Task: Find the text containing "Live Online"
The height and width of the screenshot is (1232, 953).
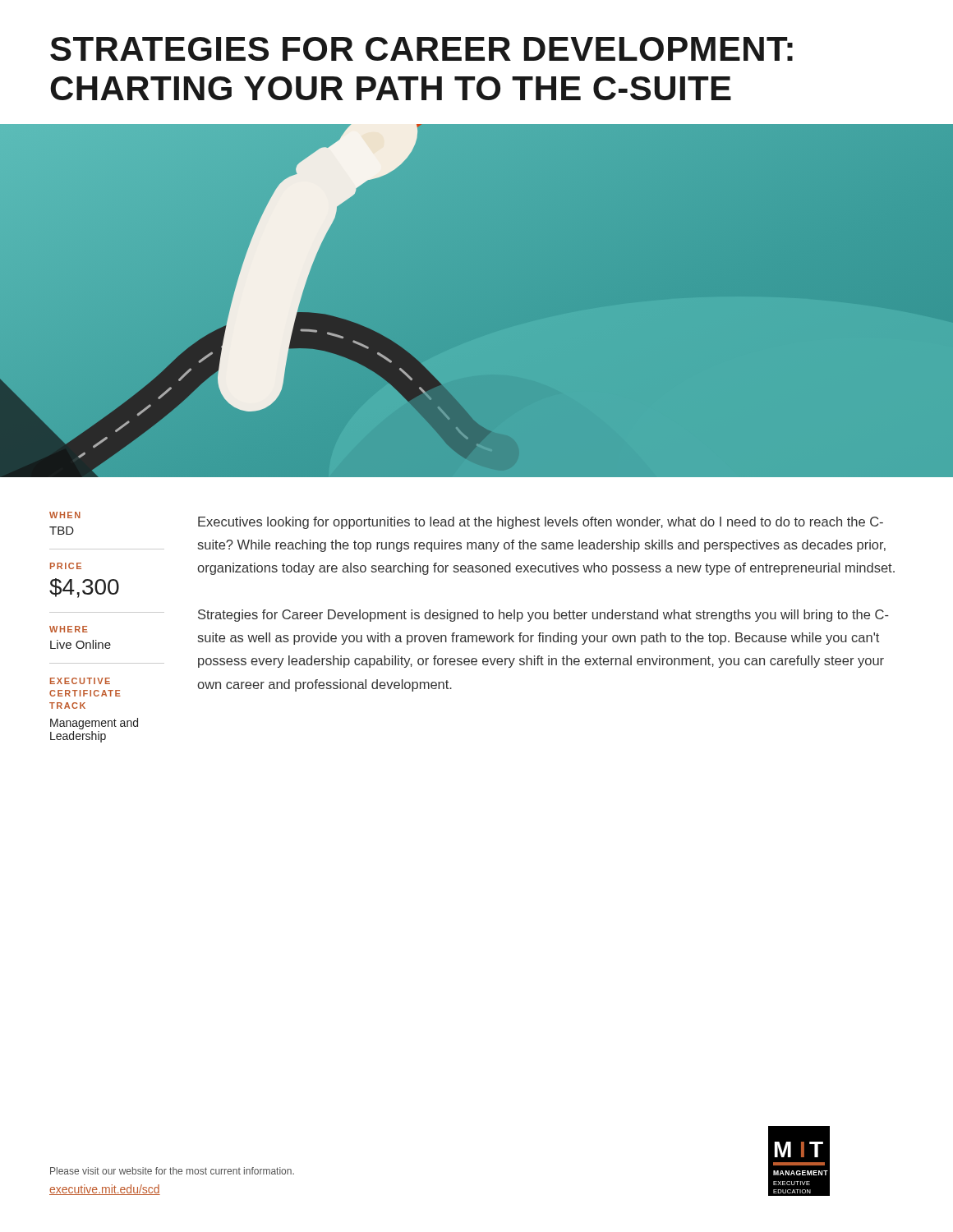Action: click(80, 644)
